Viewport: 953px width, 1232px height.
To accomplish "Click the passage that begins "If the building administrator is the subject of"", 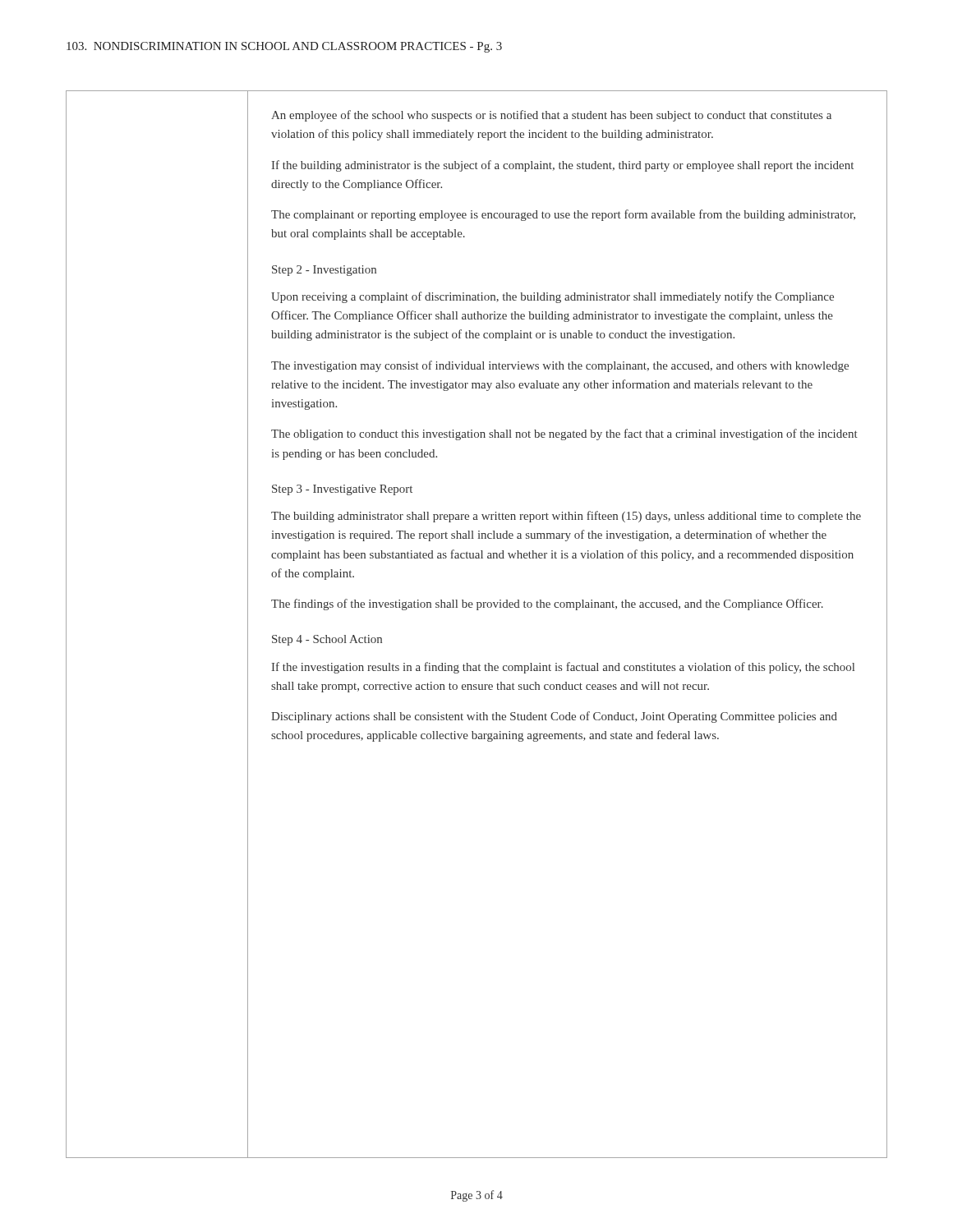I will click(563, 174).
